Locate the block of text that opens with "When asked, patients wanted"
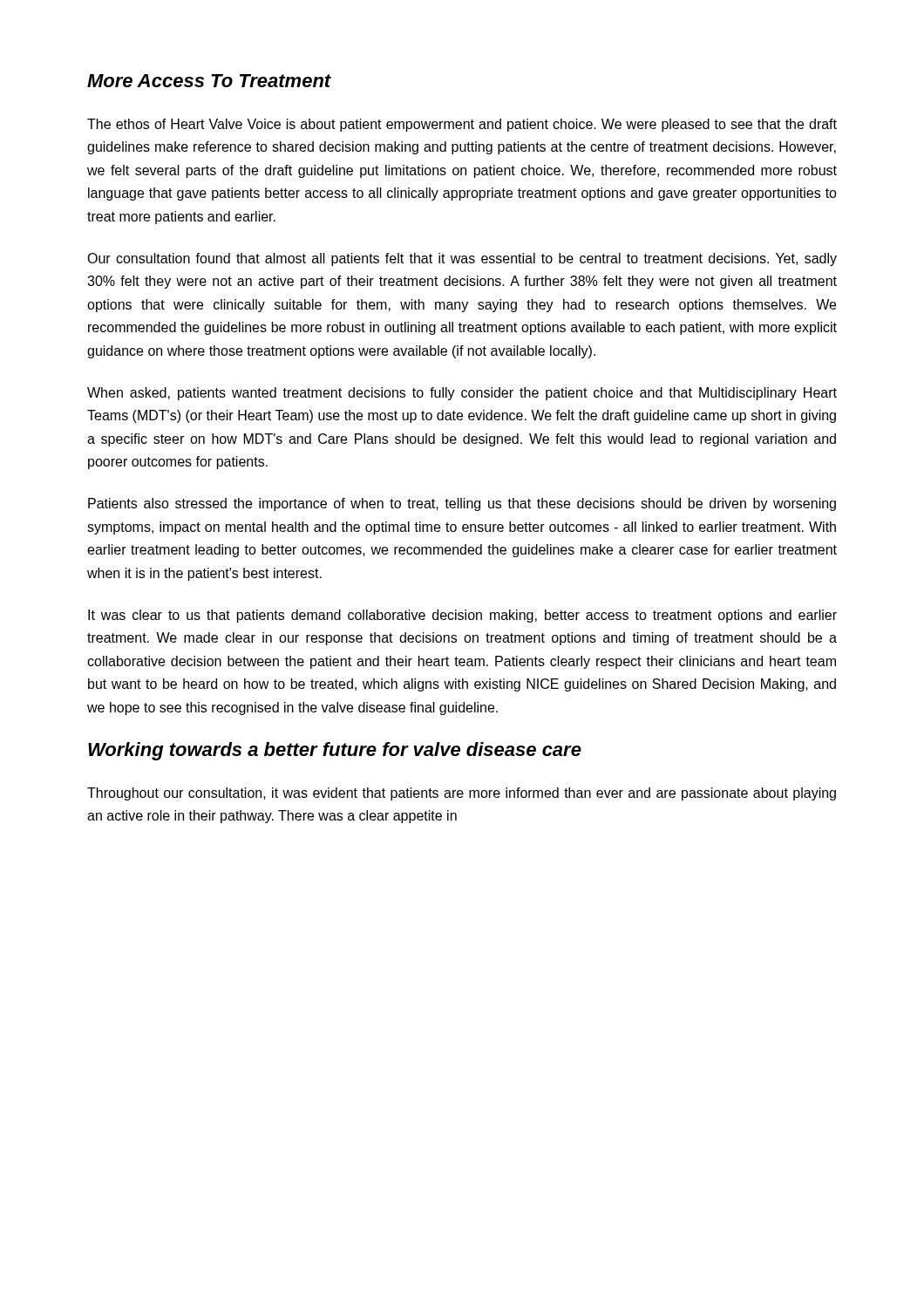Image resolution: width=924 pixels, height=1308 pixels. (x=462, y=427)
